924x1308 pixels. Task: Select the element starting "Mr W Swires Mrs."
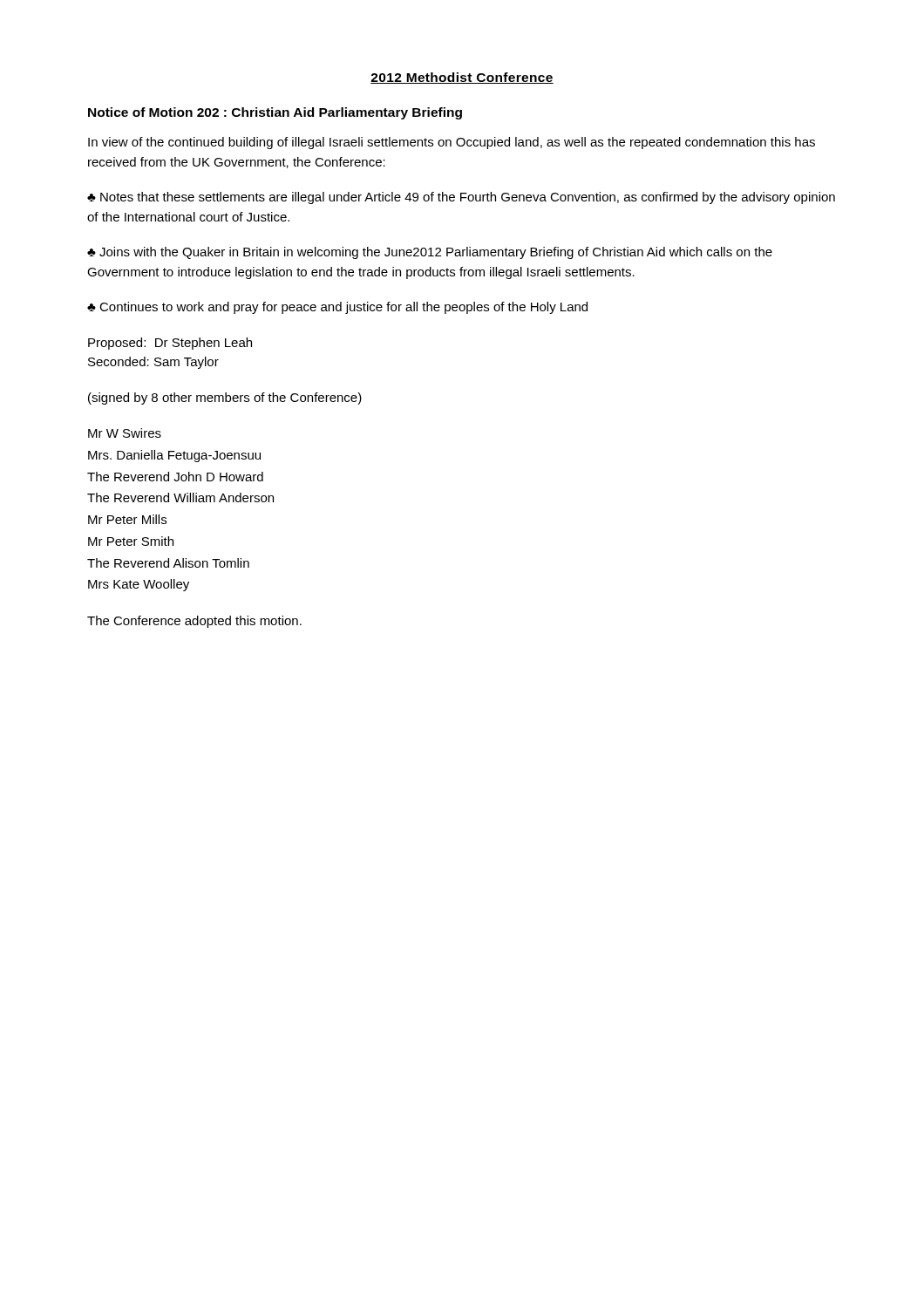click(181, 508)
